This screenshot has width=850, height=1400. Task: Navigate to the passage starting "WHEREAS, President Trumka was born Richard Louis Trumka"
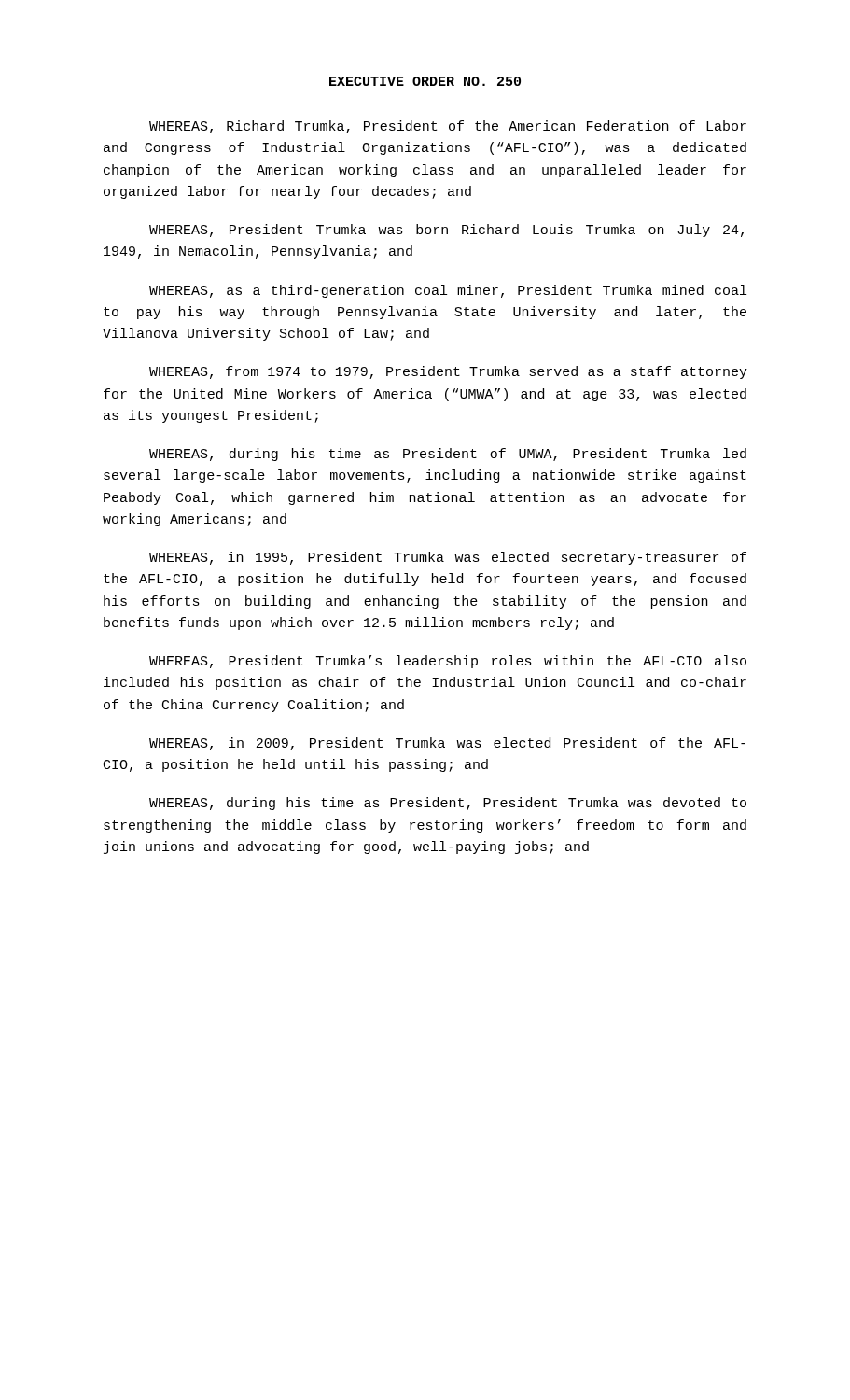pyautogui.click(x=425, y=242)
